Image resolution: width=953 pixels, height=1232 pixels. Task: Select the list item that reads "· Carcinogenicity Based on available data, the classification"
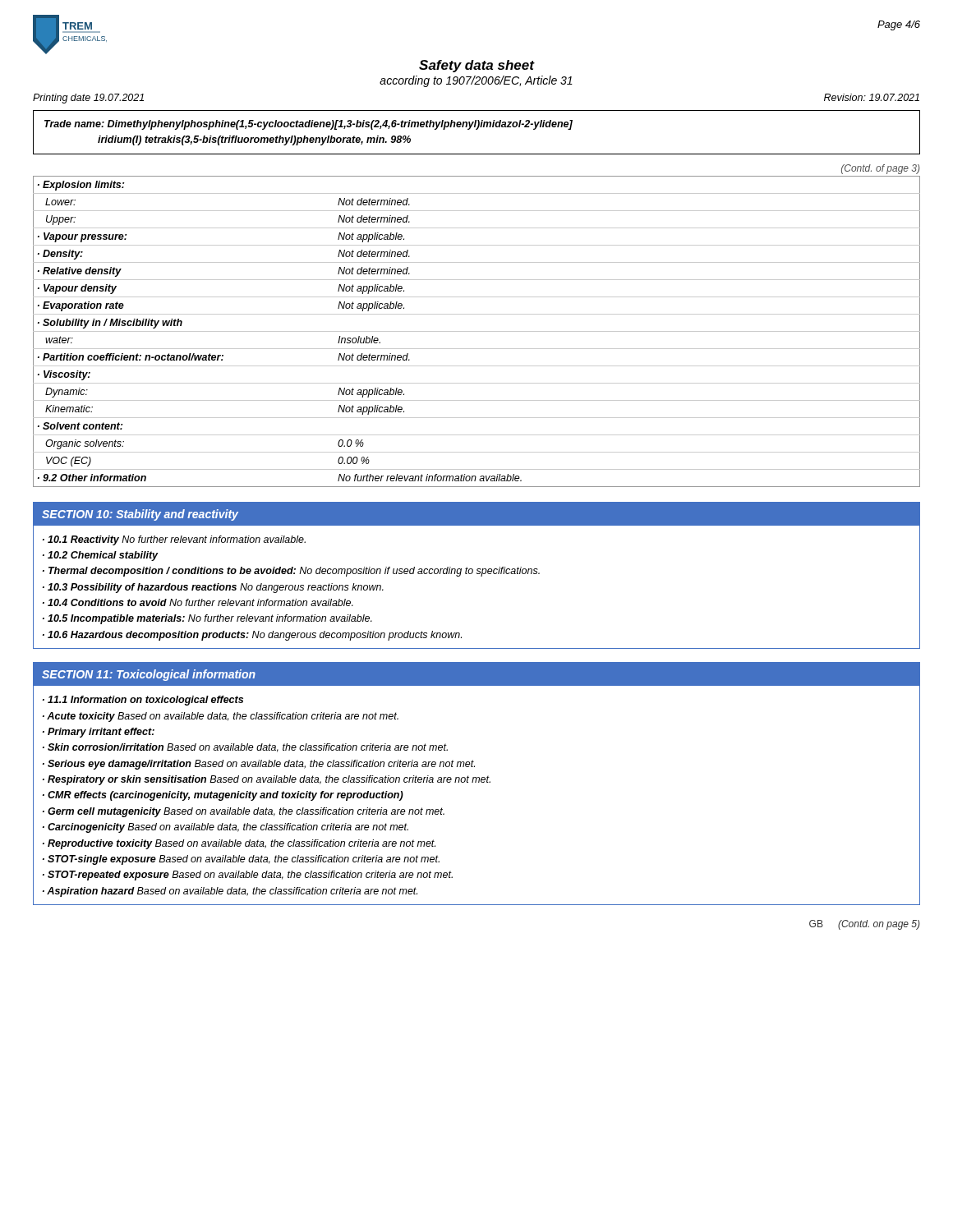point(226,827)
